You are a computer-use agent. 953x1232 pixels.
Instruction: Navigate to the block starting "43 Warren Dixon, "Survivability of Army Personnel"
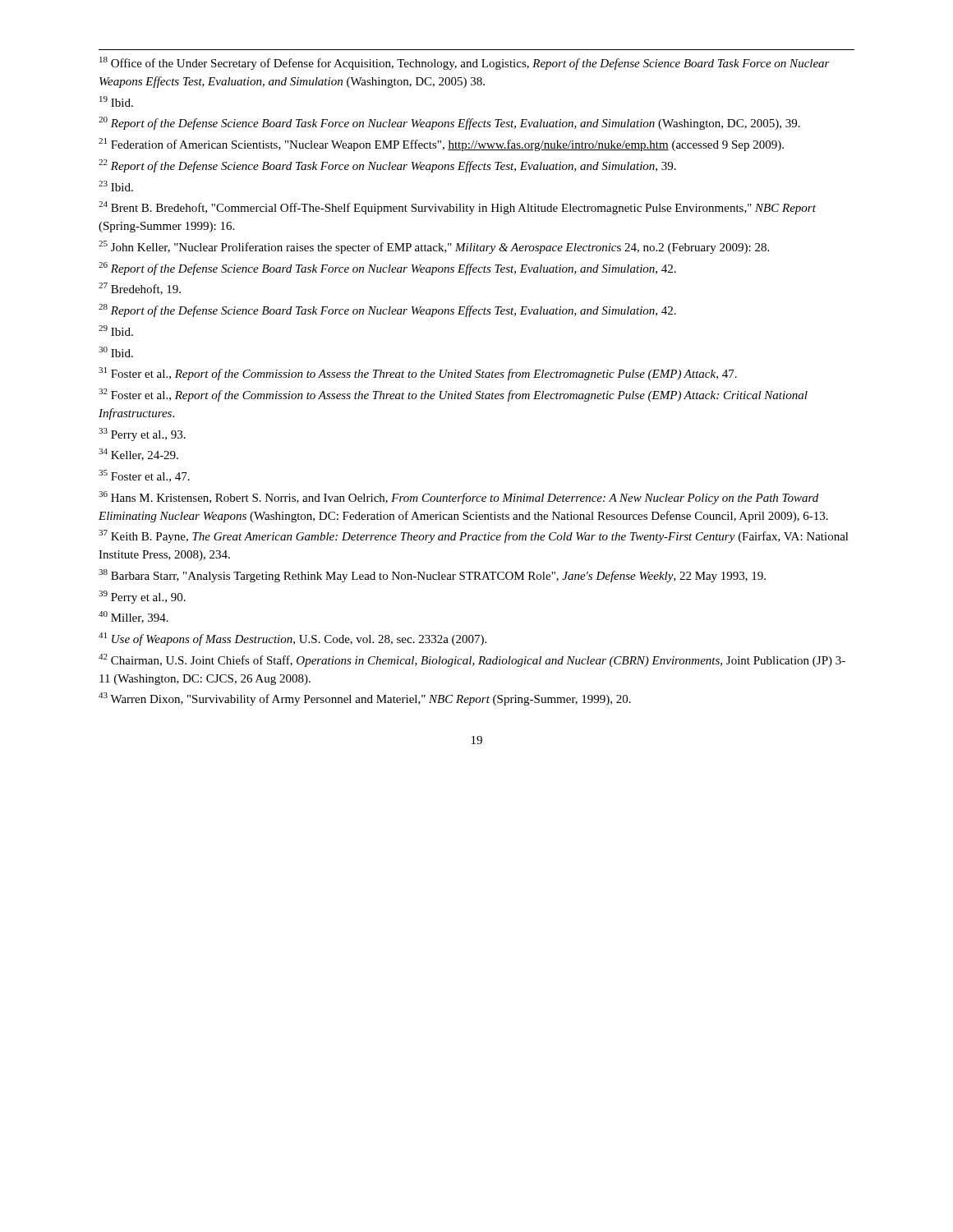click(365, 698)
